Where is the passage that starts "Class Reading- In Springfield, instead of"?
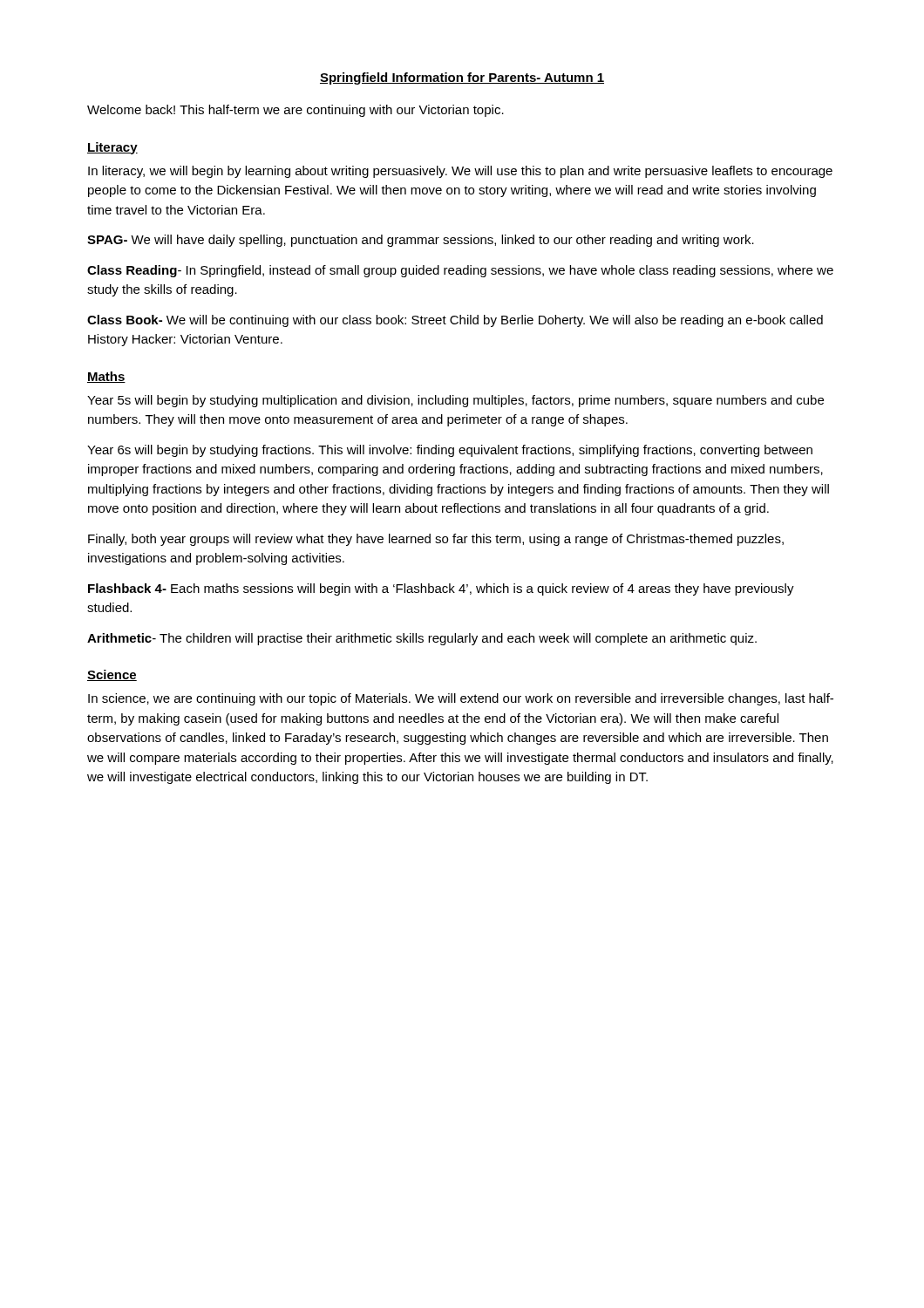Viewport: 924px width, 1308px height. (460, 279)
